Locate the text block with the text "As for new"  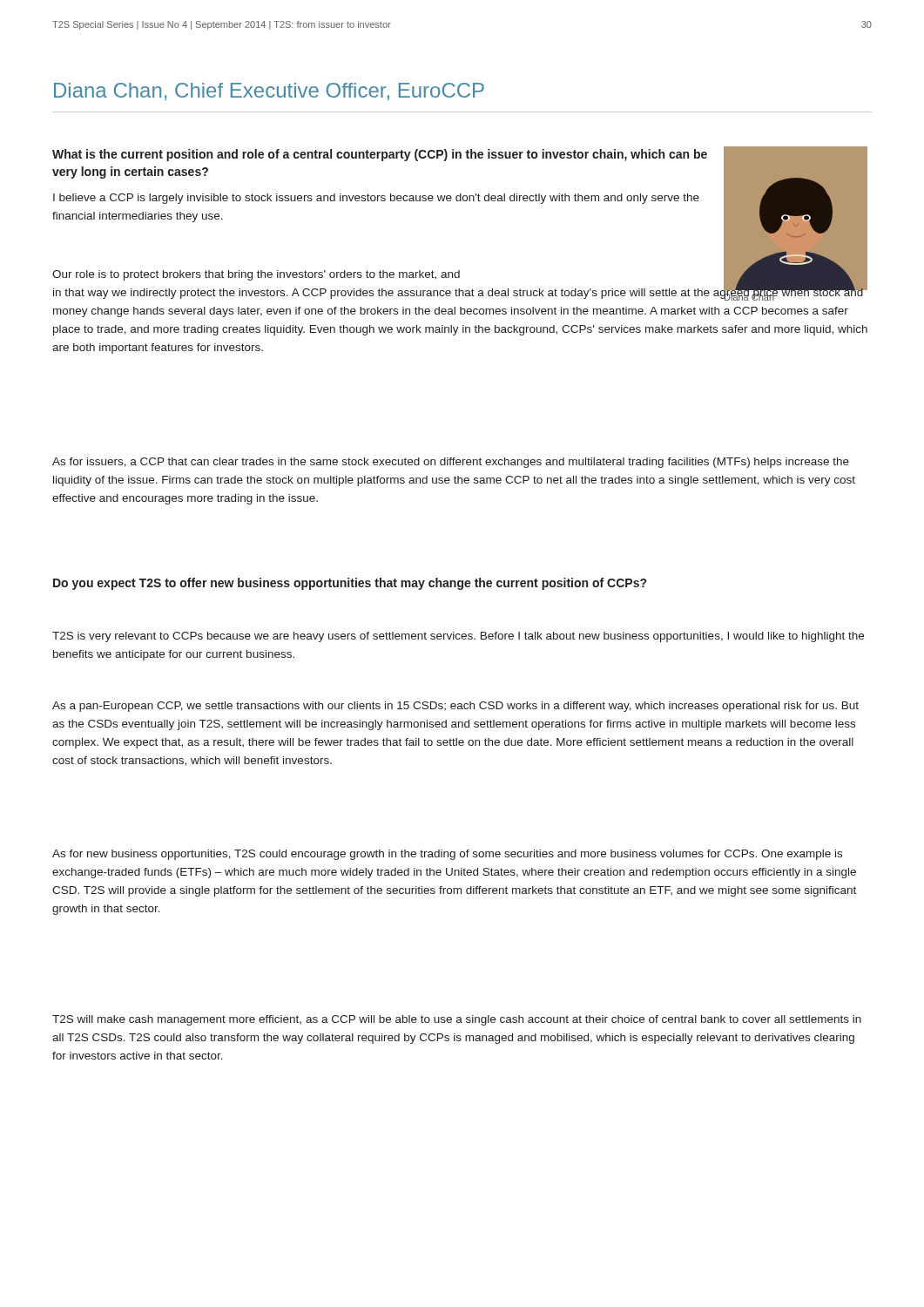(x=454, y=881)
